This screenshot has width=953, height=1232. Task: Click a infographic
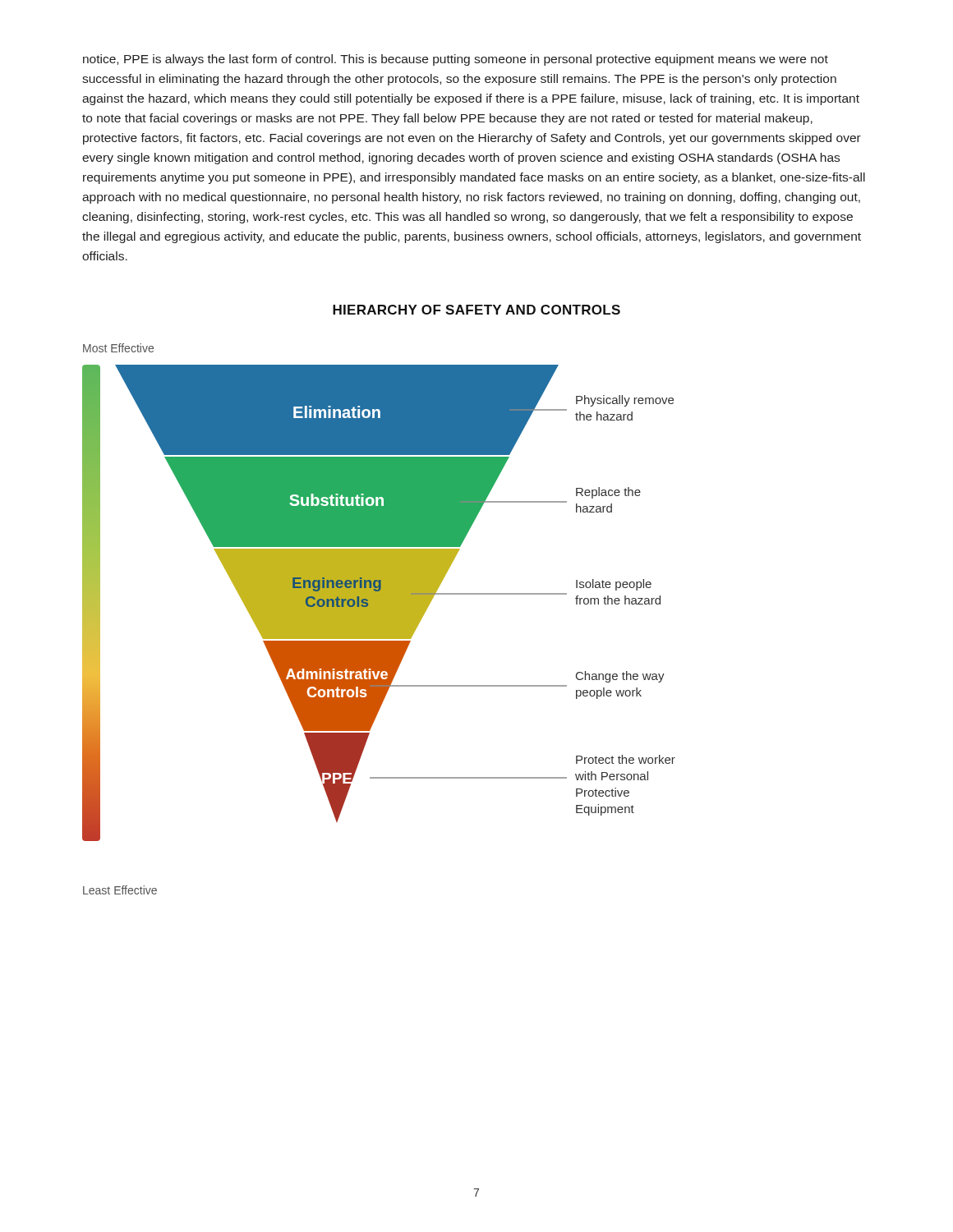tap(476, 619)
